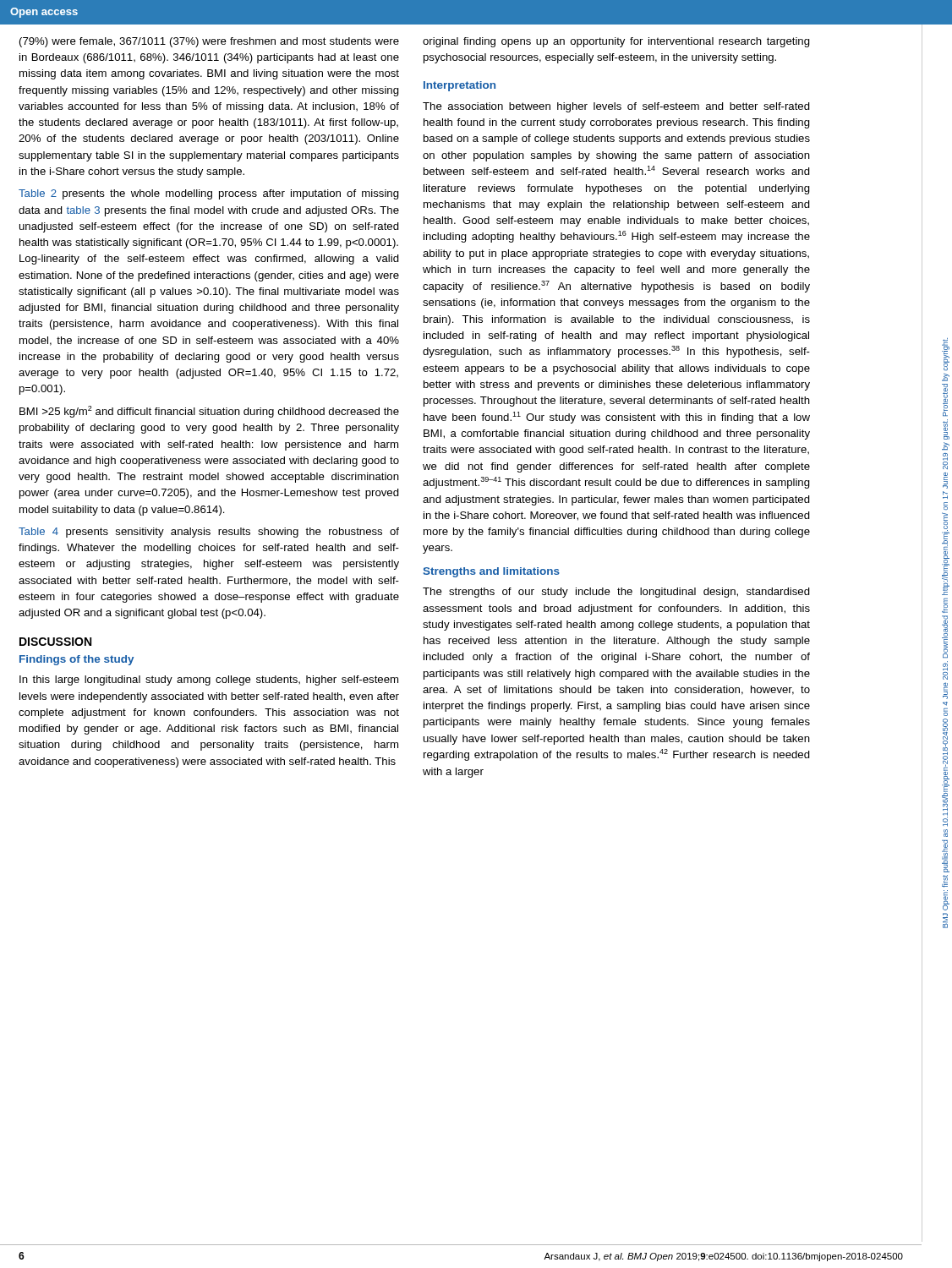Find the text block that reads "Table 4 presents sensitivity analysis results showing the"
Image resolution: width=952 pixels, height=1268 pixels.
coord(209,572)
